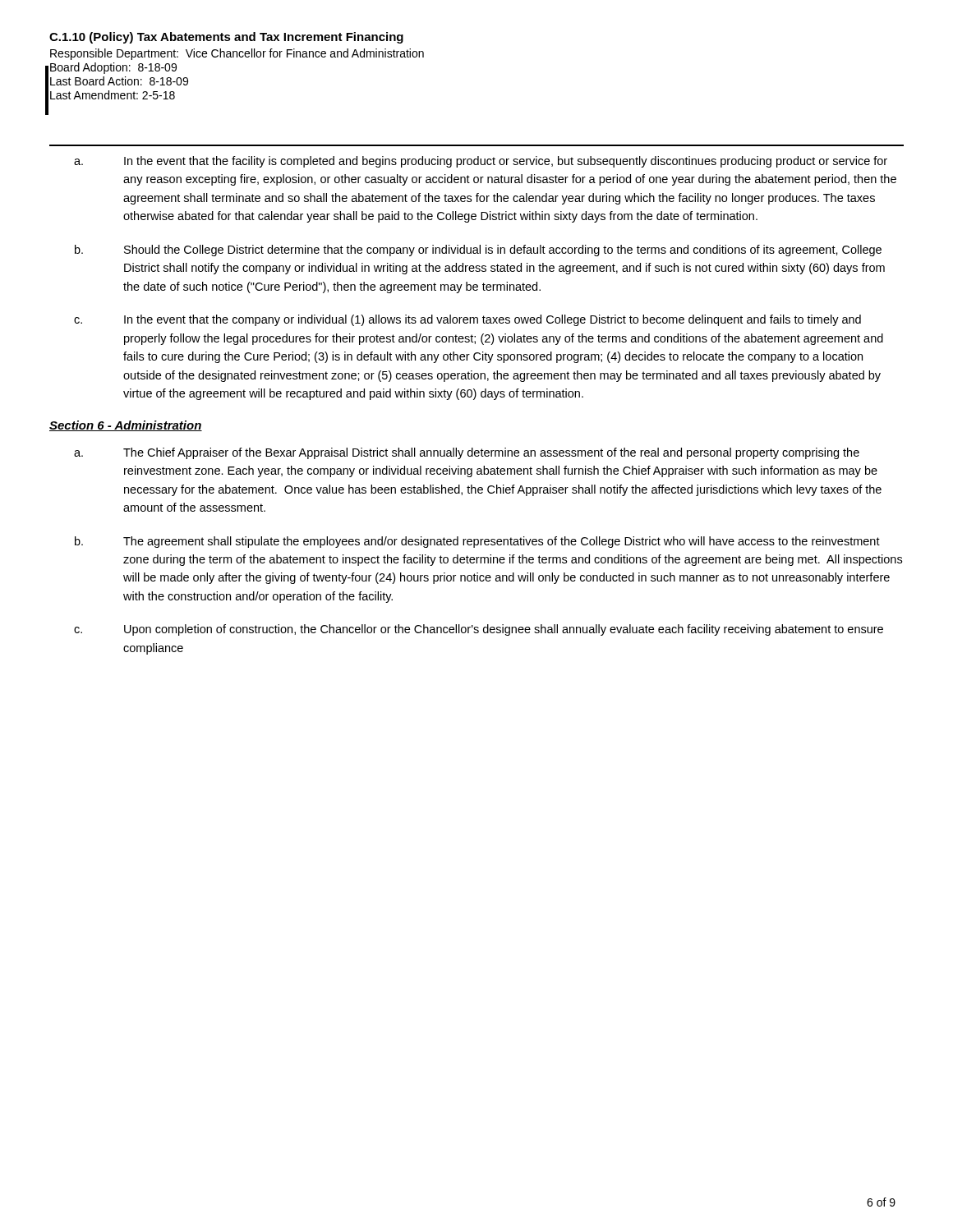Find the list item with the text "a. In the event that the facility"
This screenshot has width=953, height=1232.
click(x=476, y=189)
